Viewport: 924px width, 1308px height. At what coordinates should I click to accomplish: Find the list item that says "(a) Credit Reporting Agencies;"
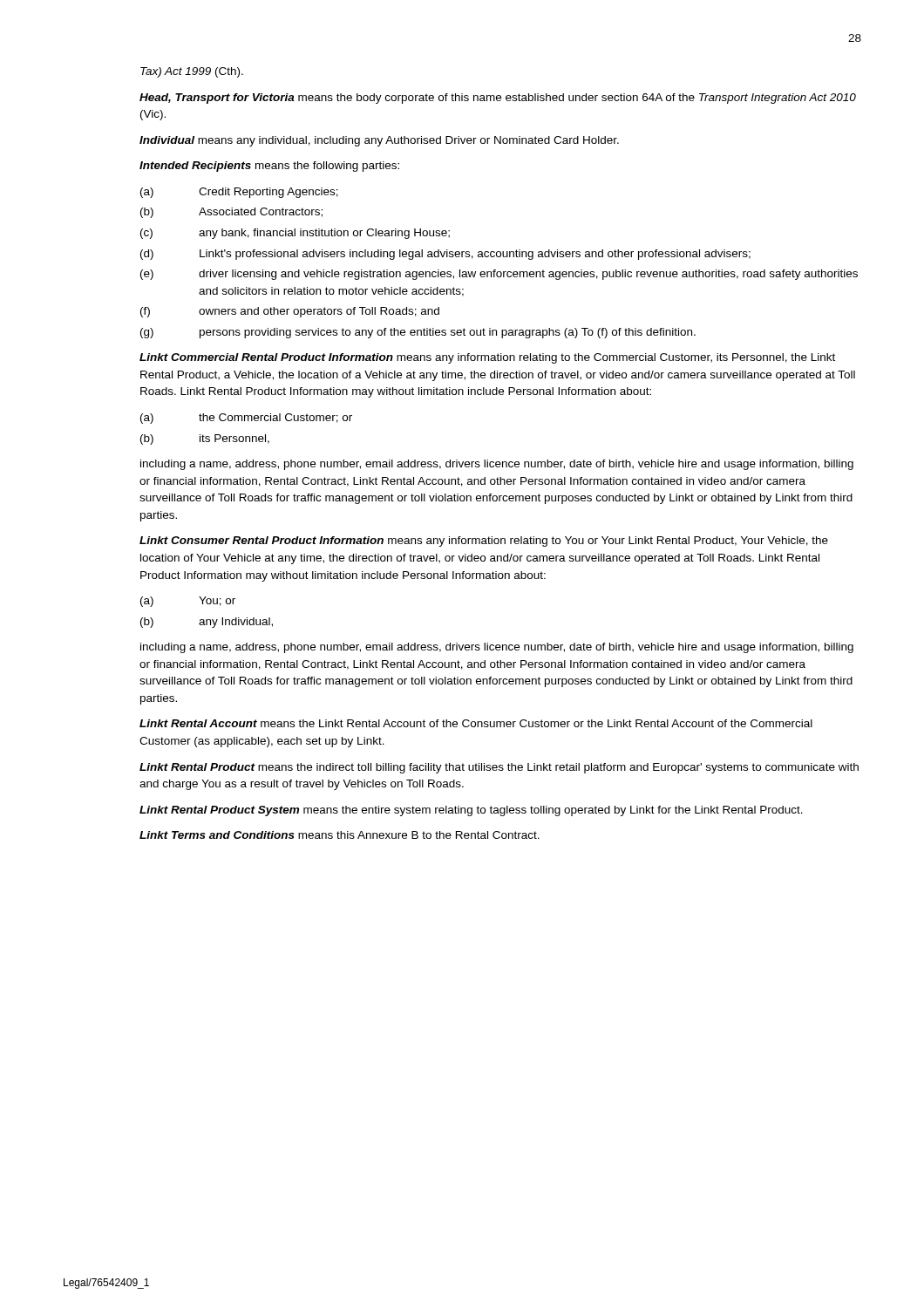(239, 193)
